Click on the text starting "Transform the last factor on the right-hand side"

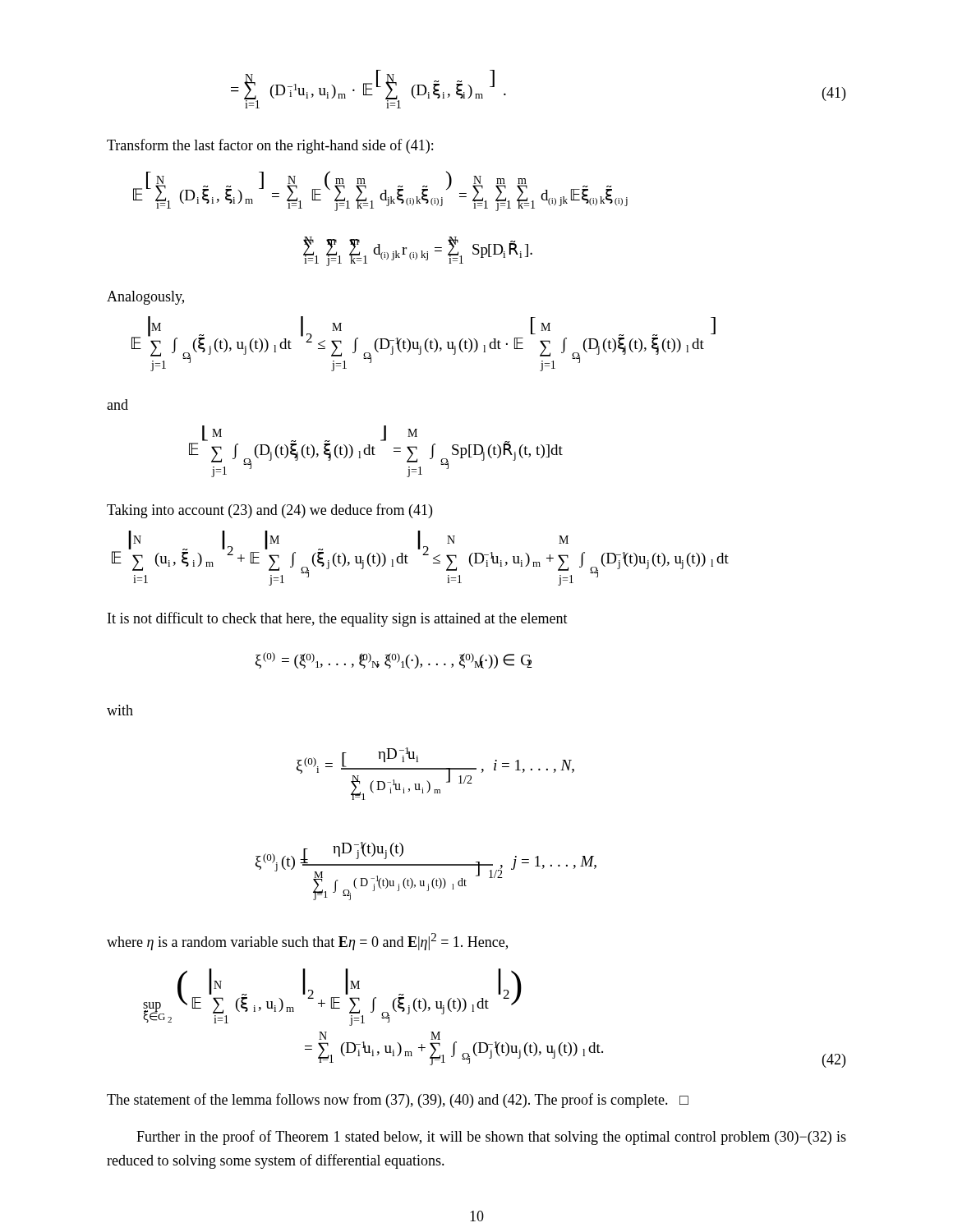pos(271,145)
